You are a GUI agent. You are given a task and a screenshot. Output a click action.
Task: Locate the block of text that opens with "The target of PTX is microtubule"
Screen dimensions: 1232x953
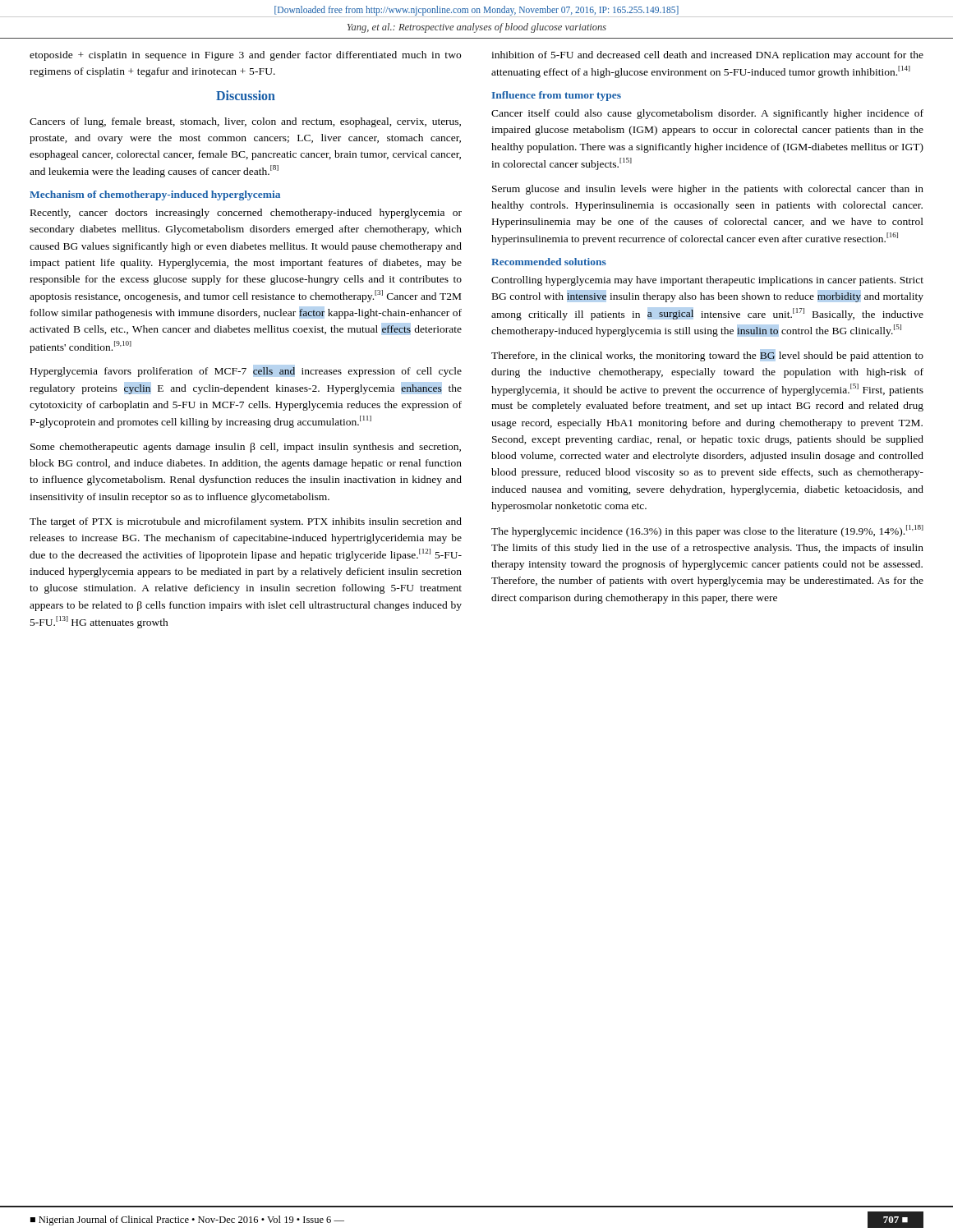(x=246, y=571)
